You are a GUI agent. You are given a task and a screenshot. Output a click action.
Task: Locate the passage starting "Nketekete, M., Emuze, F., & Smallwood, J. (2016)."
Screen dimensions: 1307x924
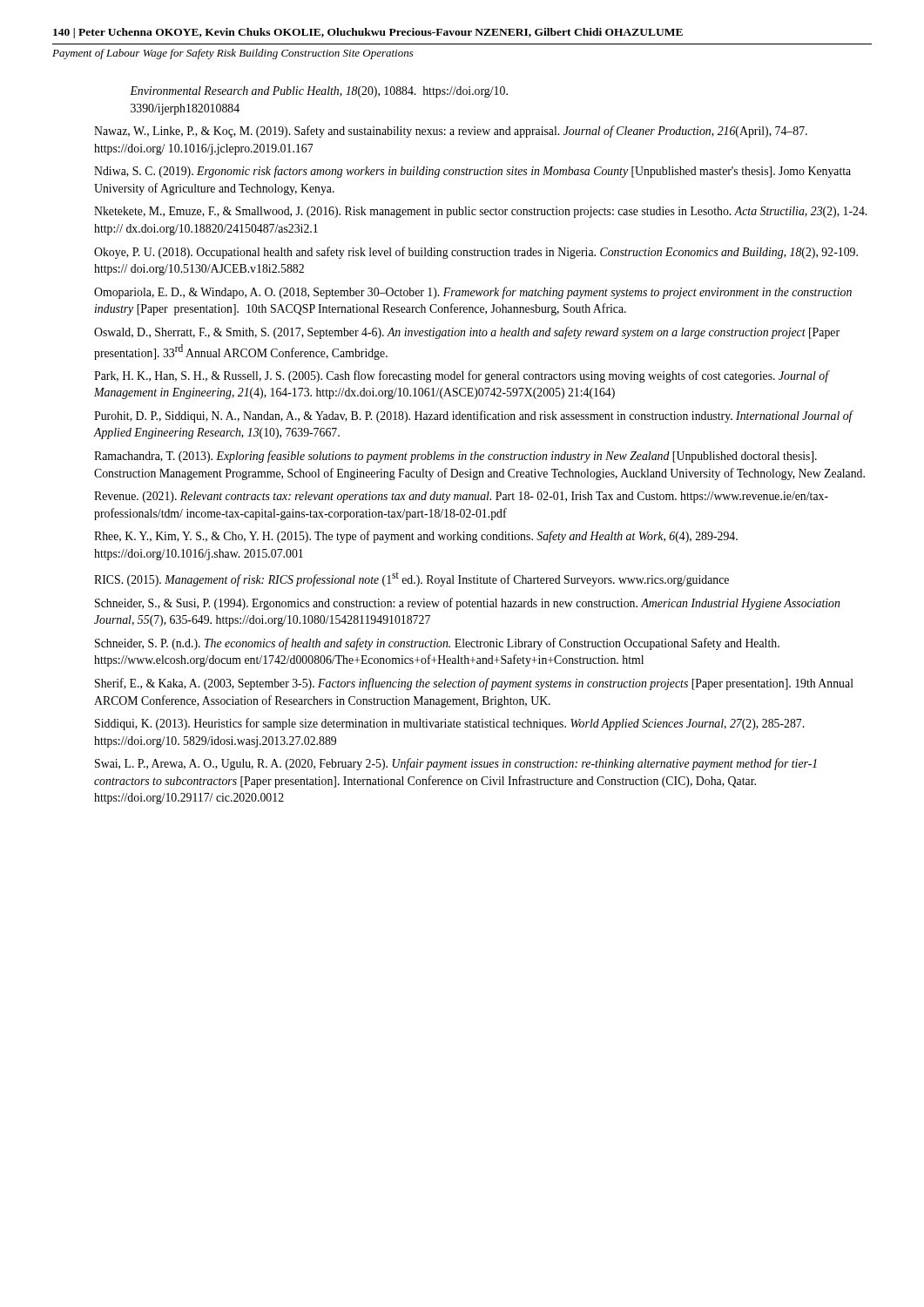point(462,220)
